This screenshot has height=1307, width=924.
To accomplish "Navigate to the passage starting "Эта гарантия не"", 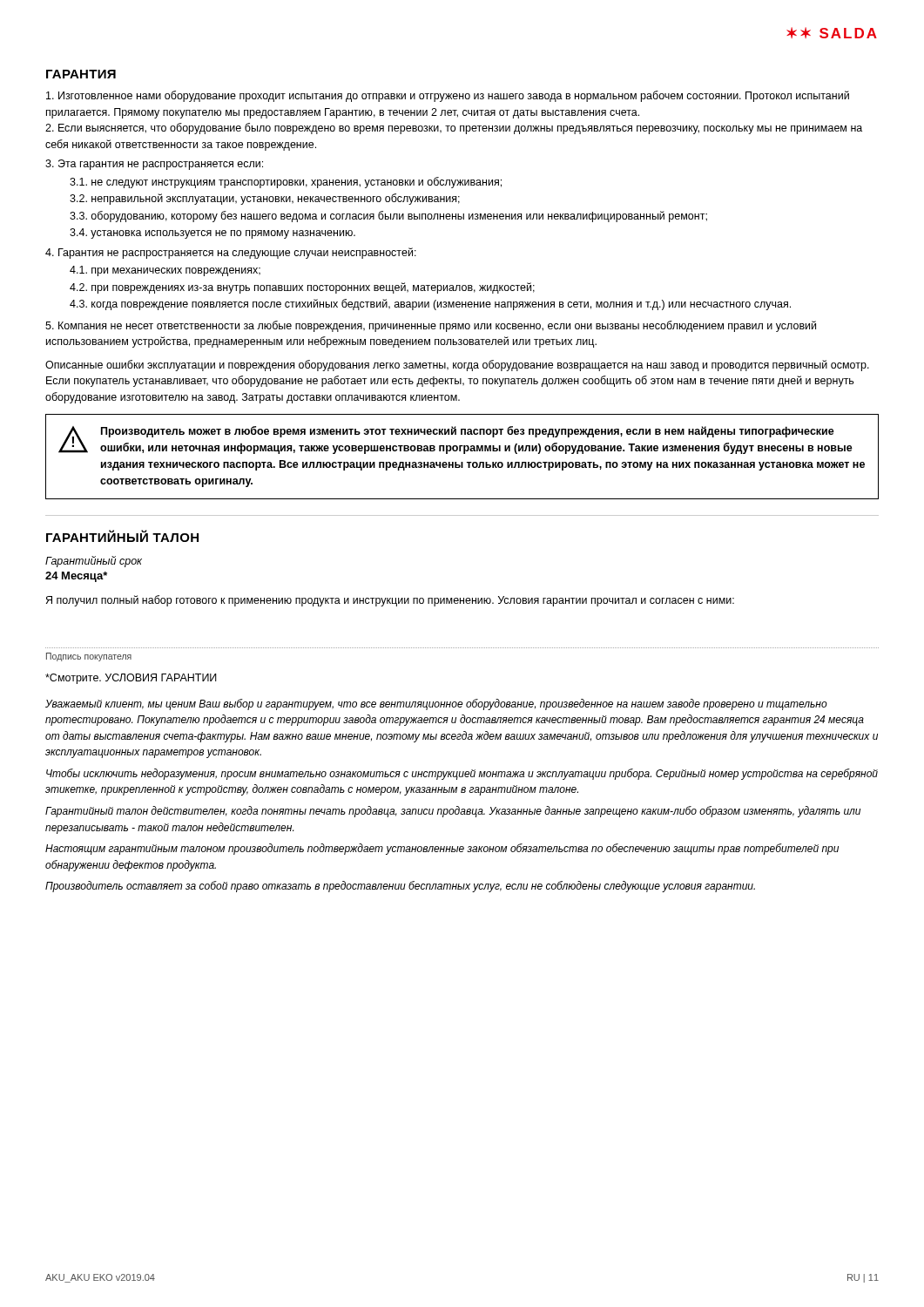I will pos(155,164).
